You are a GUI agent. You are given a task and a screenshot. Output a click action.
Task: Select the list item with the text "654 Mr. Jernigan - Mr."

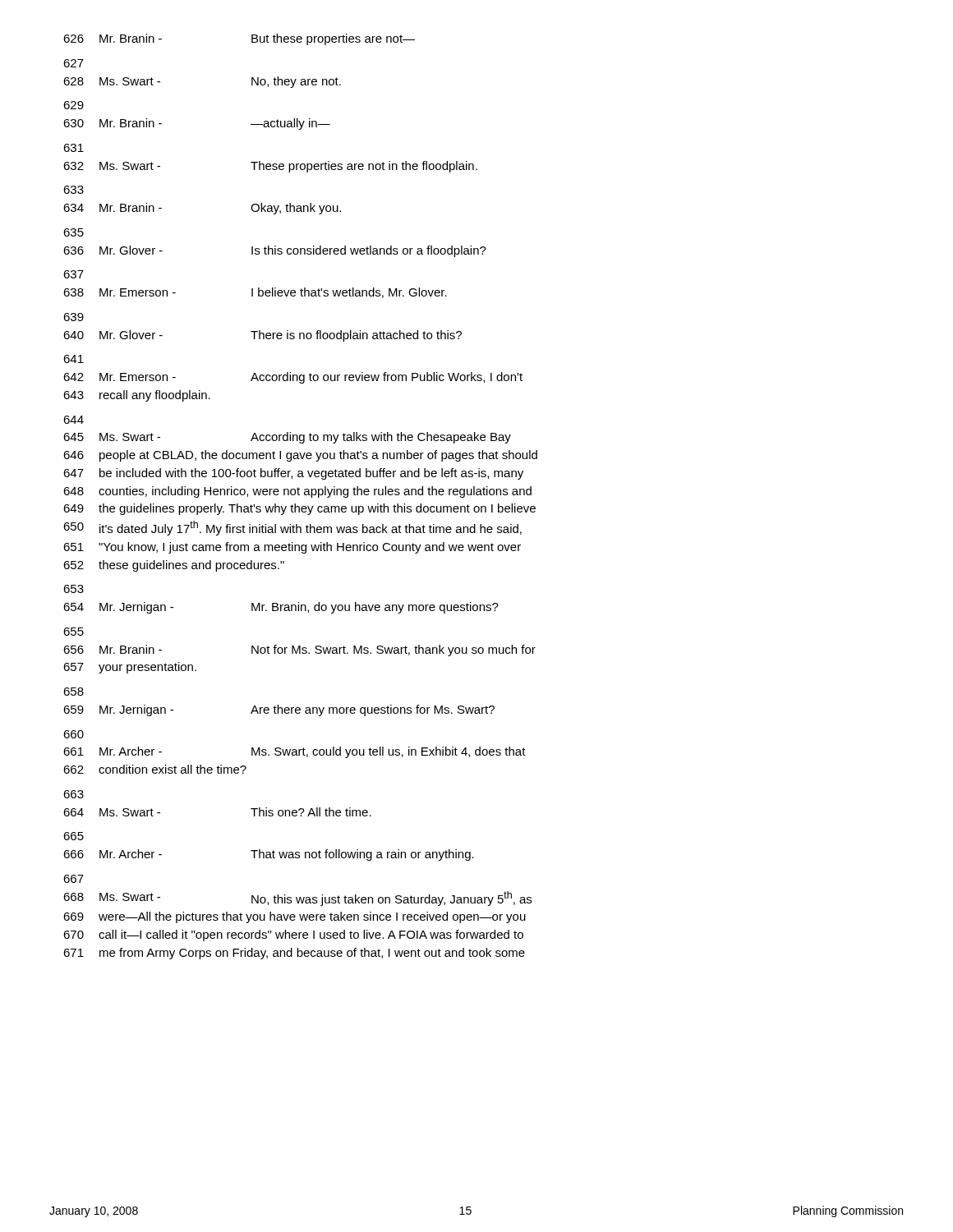tap(476, 607)
